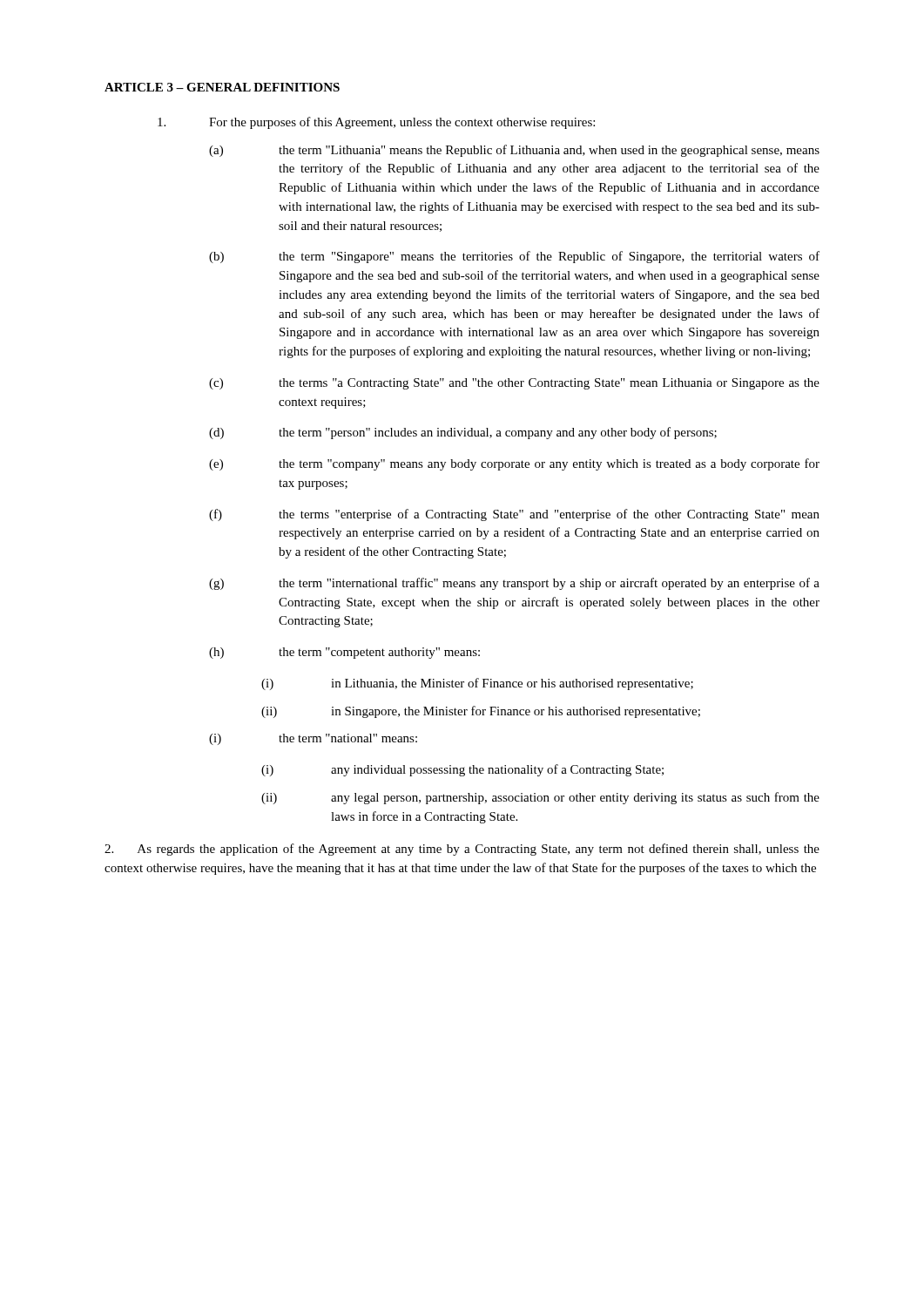Viewport: 924px width, 1307px height.
Task: Find the list item that says "(i) in Lithuania, the"
Action: (x=540, y=684)
